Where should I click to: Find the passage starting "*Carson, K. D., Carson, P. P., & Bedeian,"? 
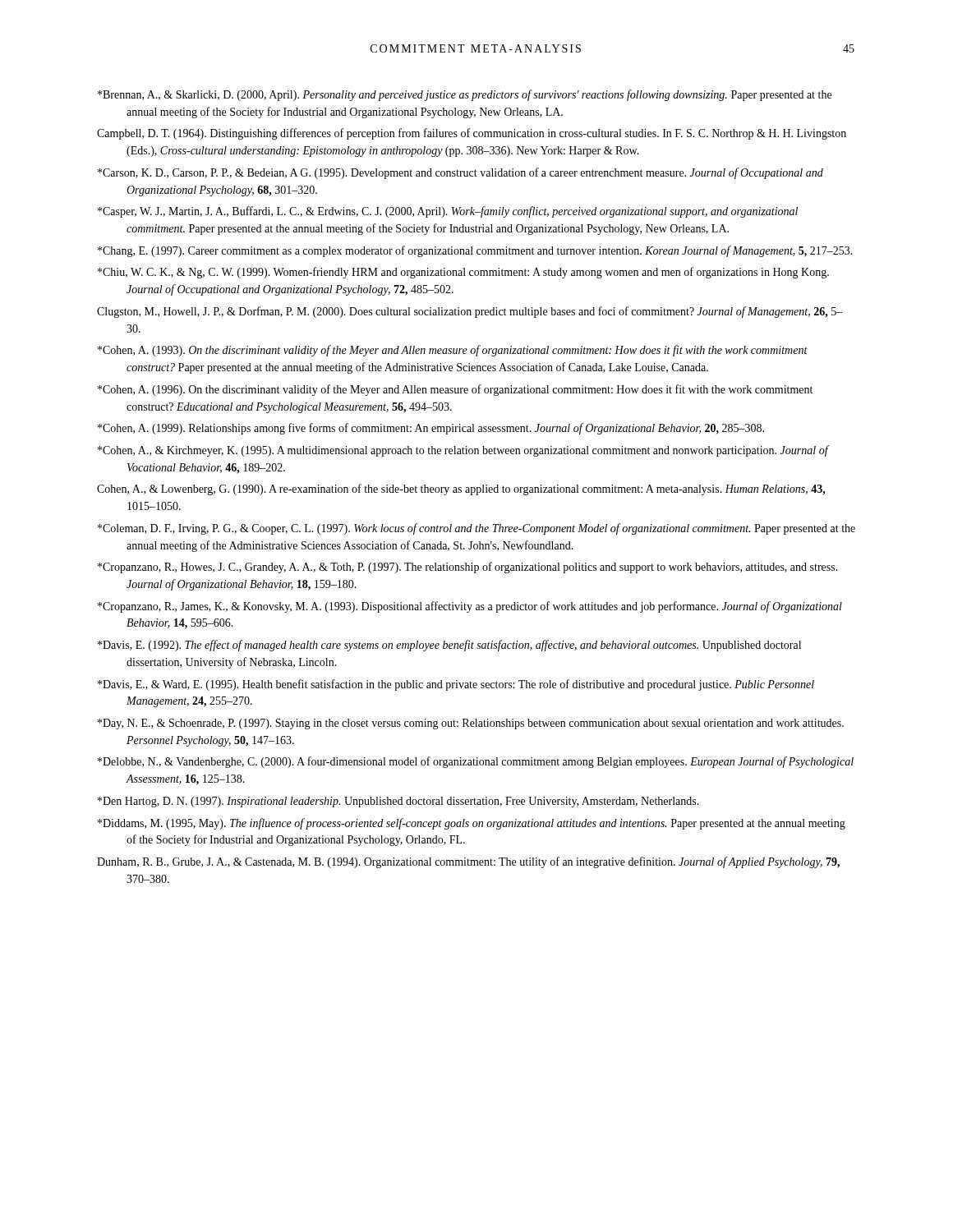click(460, 181)
